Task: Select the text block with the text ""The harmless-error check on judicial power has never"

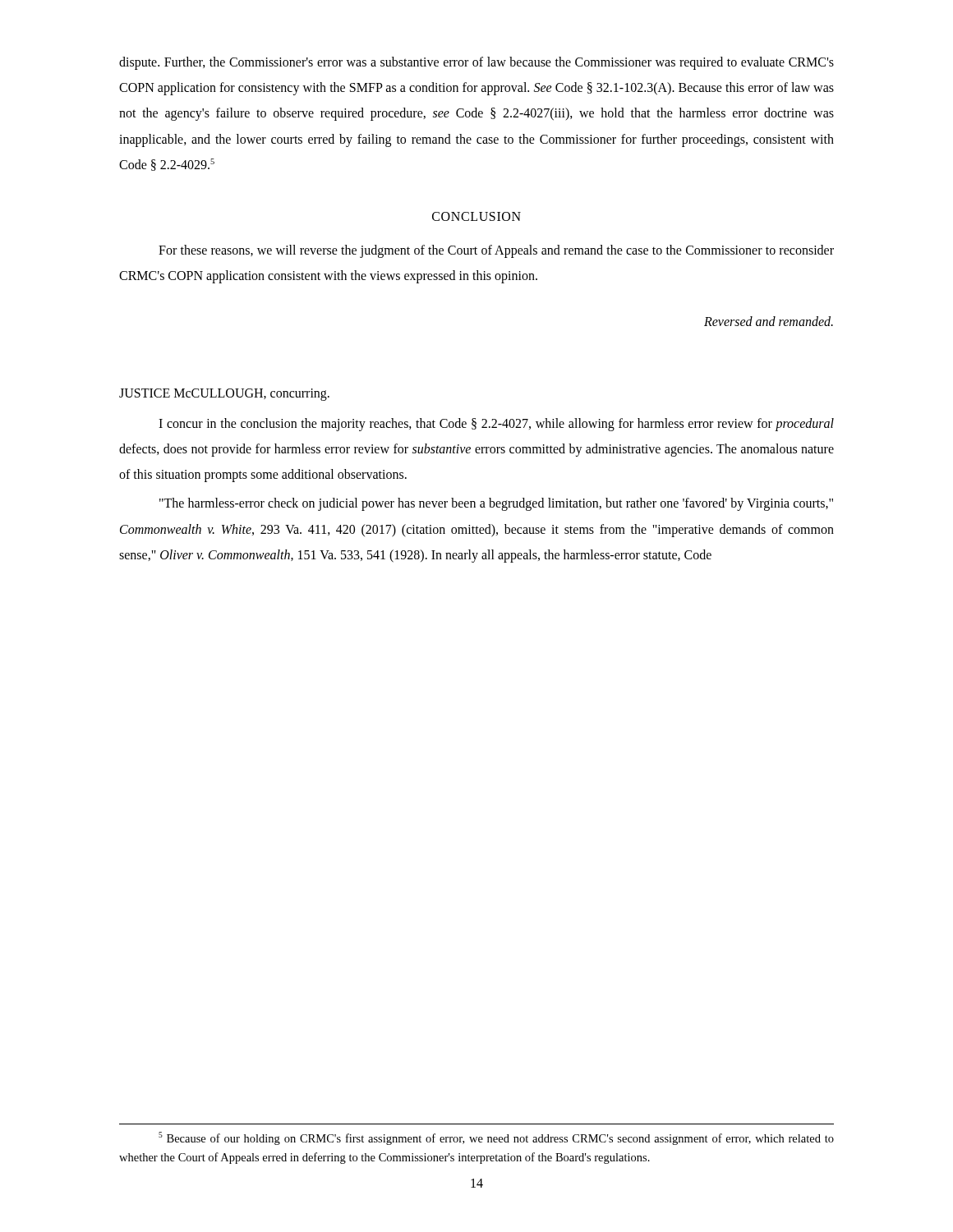Action: (x=476, y=529)
